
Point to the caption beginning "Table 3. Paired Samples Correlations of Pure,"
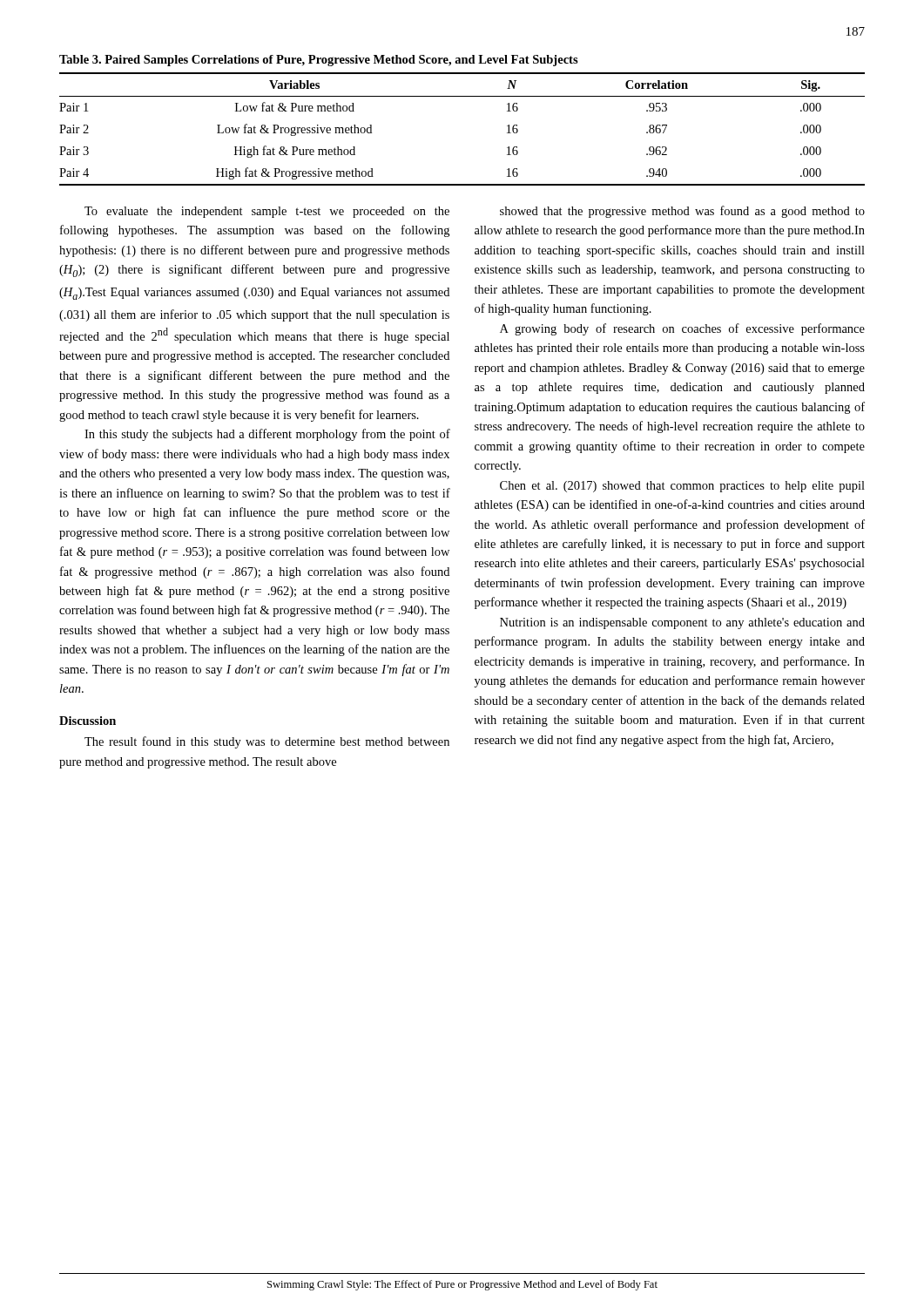319,59
